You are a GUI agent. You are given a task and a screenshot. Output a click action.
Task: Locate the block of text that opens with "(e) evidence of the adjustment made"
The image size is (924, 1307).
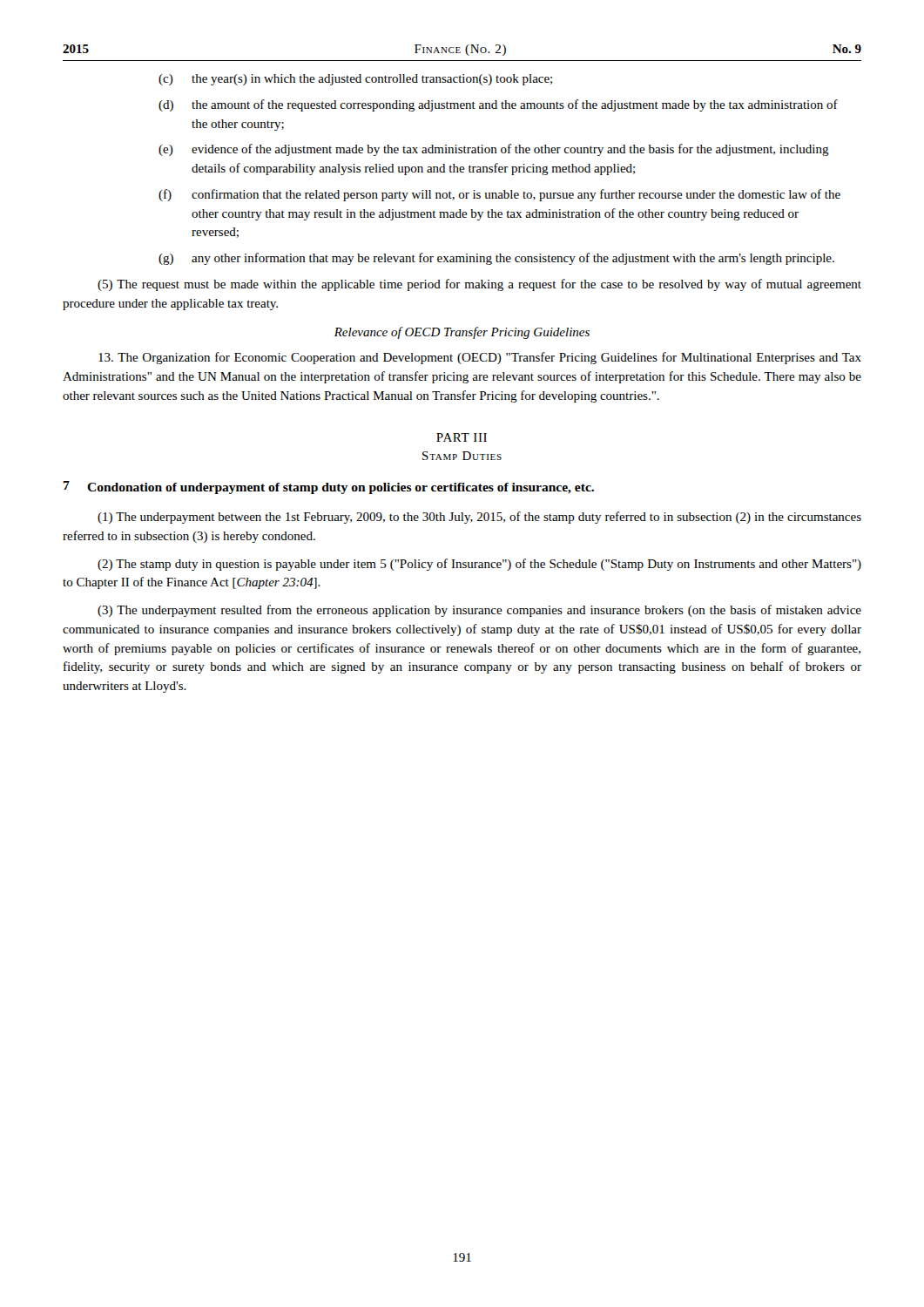click(501, 159)
